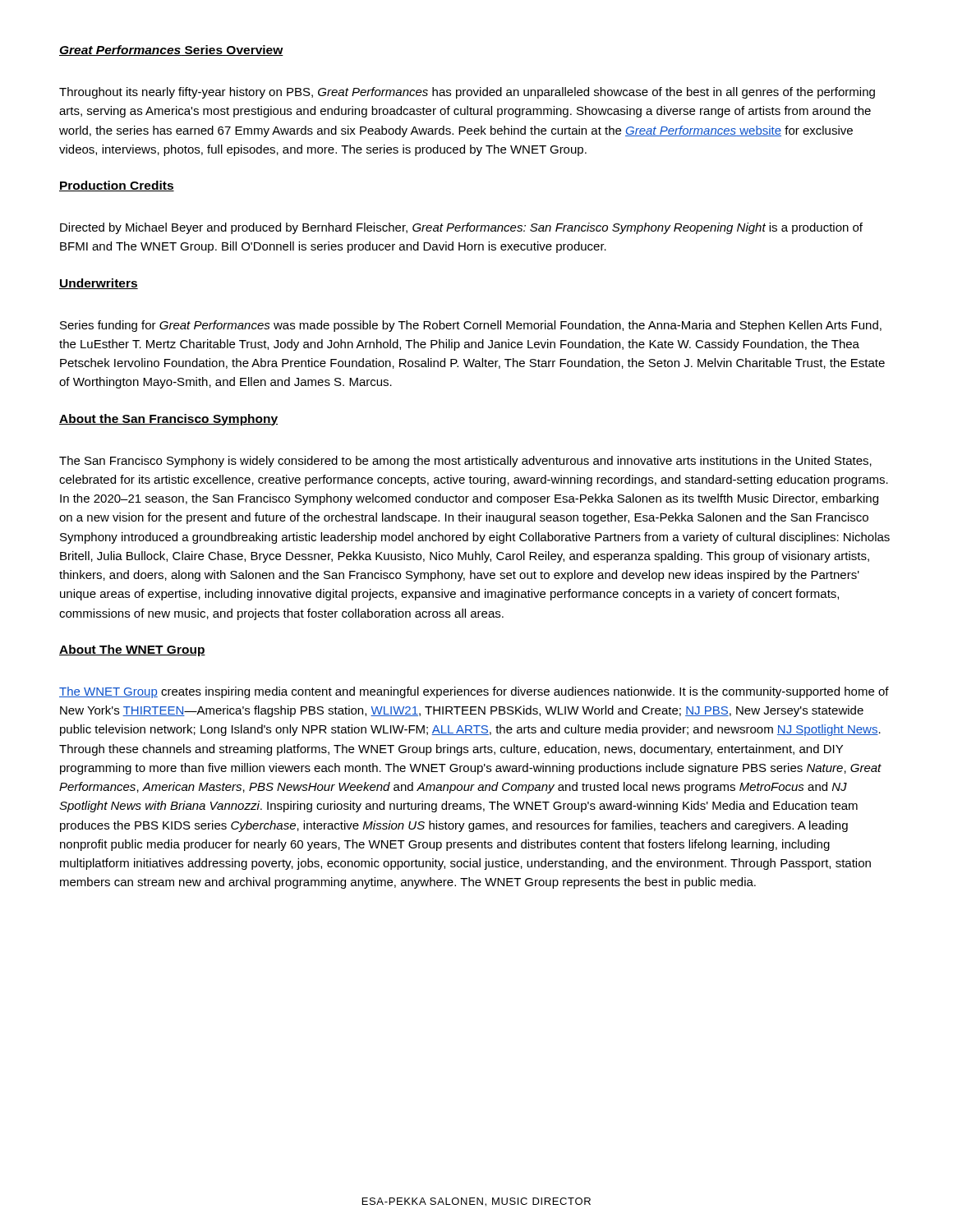The image size is (953, 1232).
Task: Select the section header with the text "Production Credits"
Action: click(116, 186)
